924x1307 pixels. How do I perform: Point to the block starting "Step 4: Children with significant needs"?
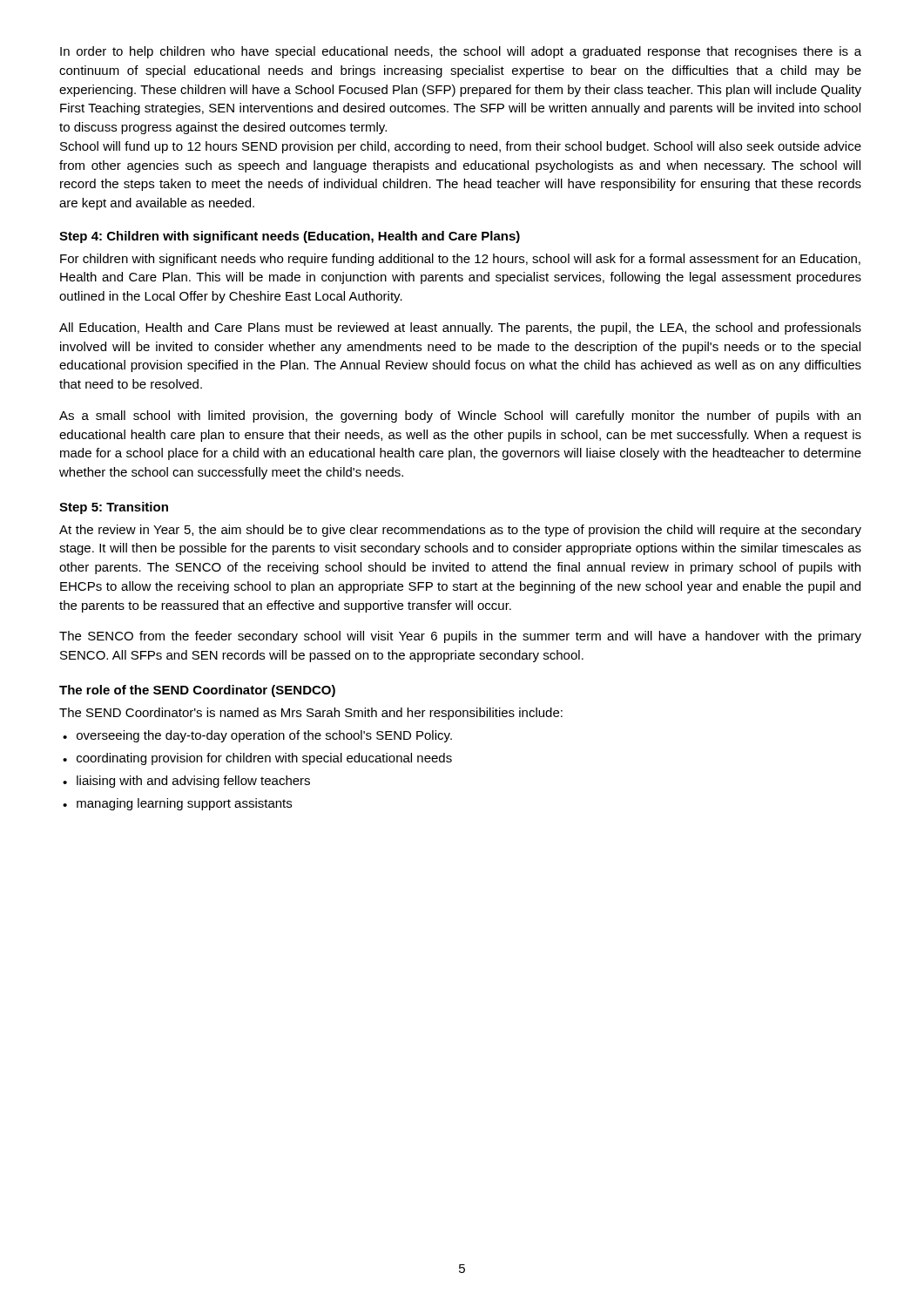pyautogui.click(x=290, y=235)
